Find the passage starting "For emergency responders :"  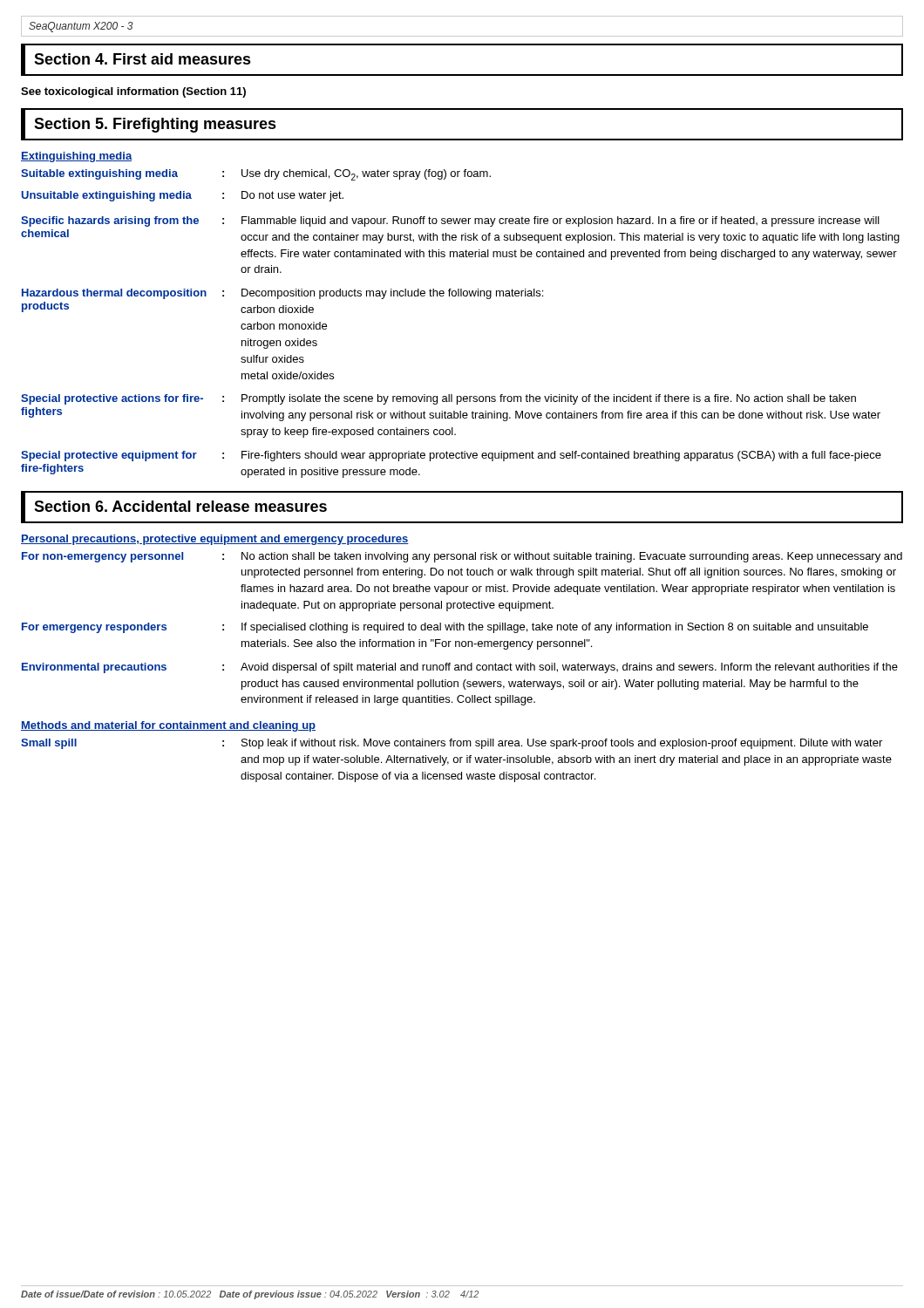tap(462, 635)
